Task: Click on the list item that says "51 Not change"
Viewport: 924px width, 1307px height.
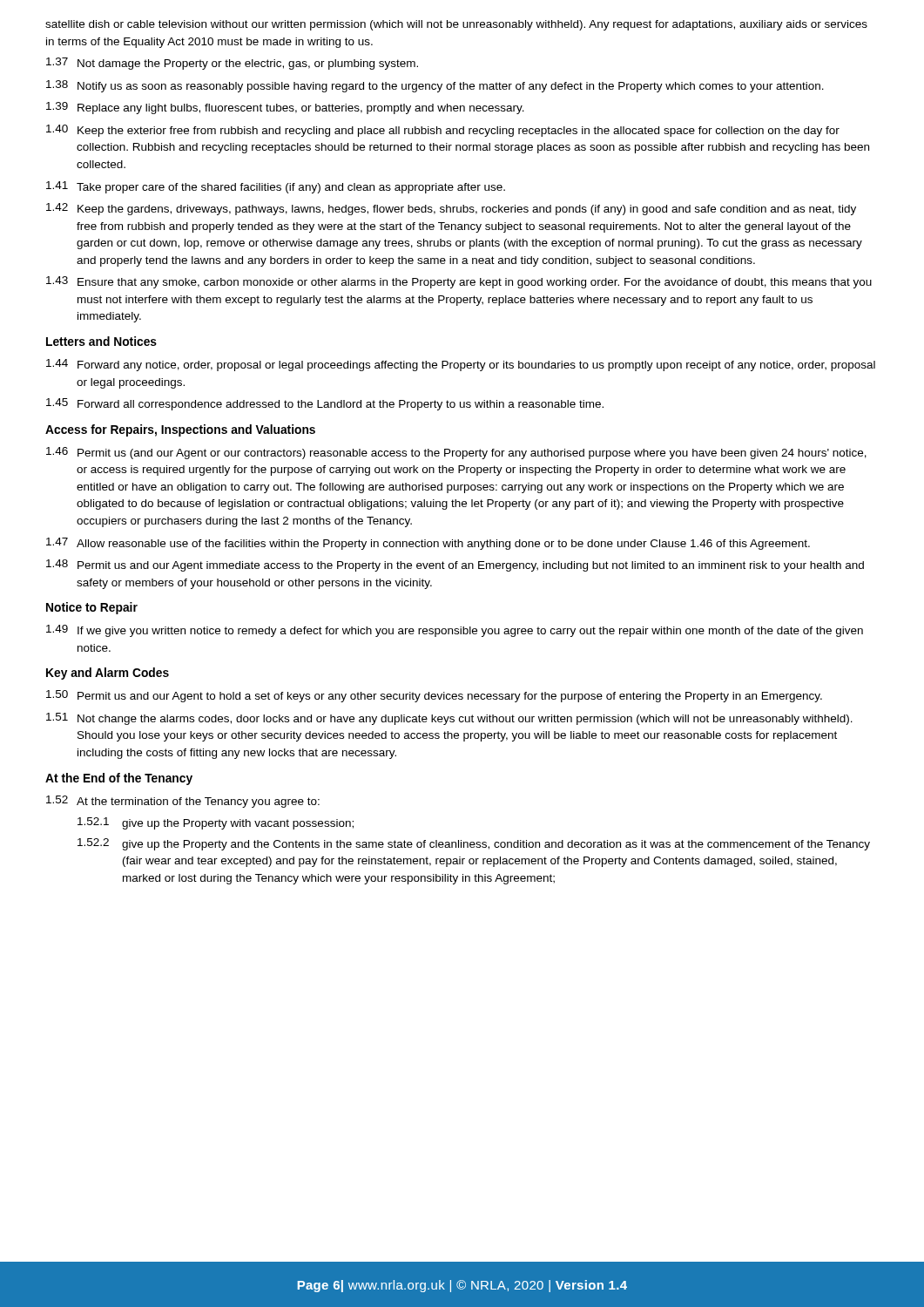Action: 462,736
